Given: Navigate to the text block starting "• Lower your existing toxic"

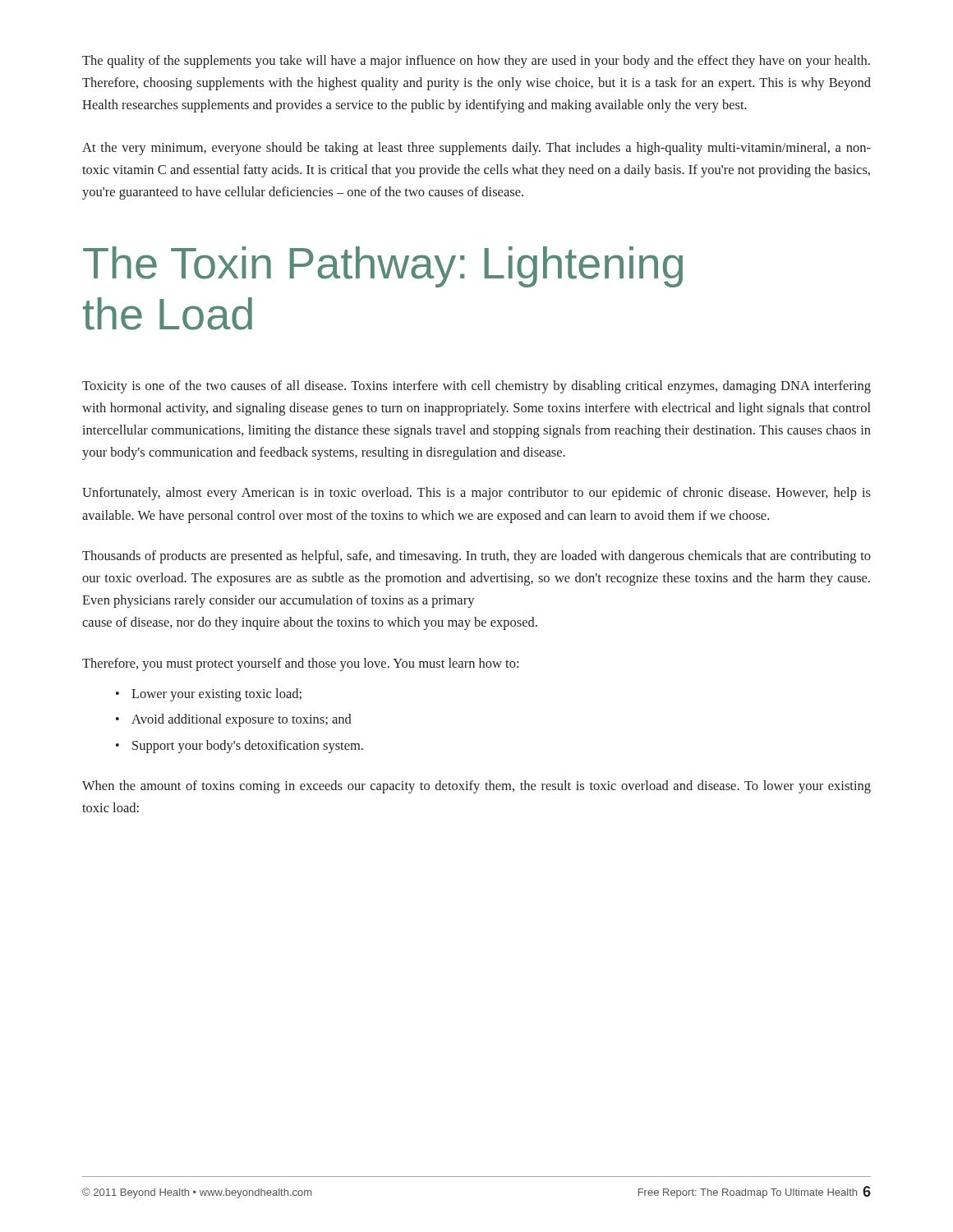Looking at the screenshot, I should tap(209, 694).
